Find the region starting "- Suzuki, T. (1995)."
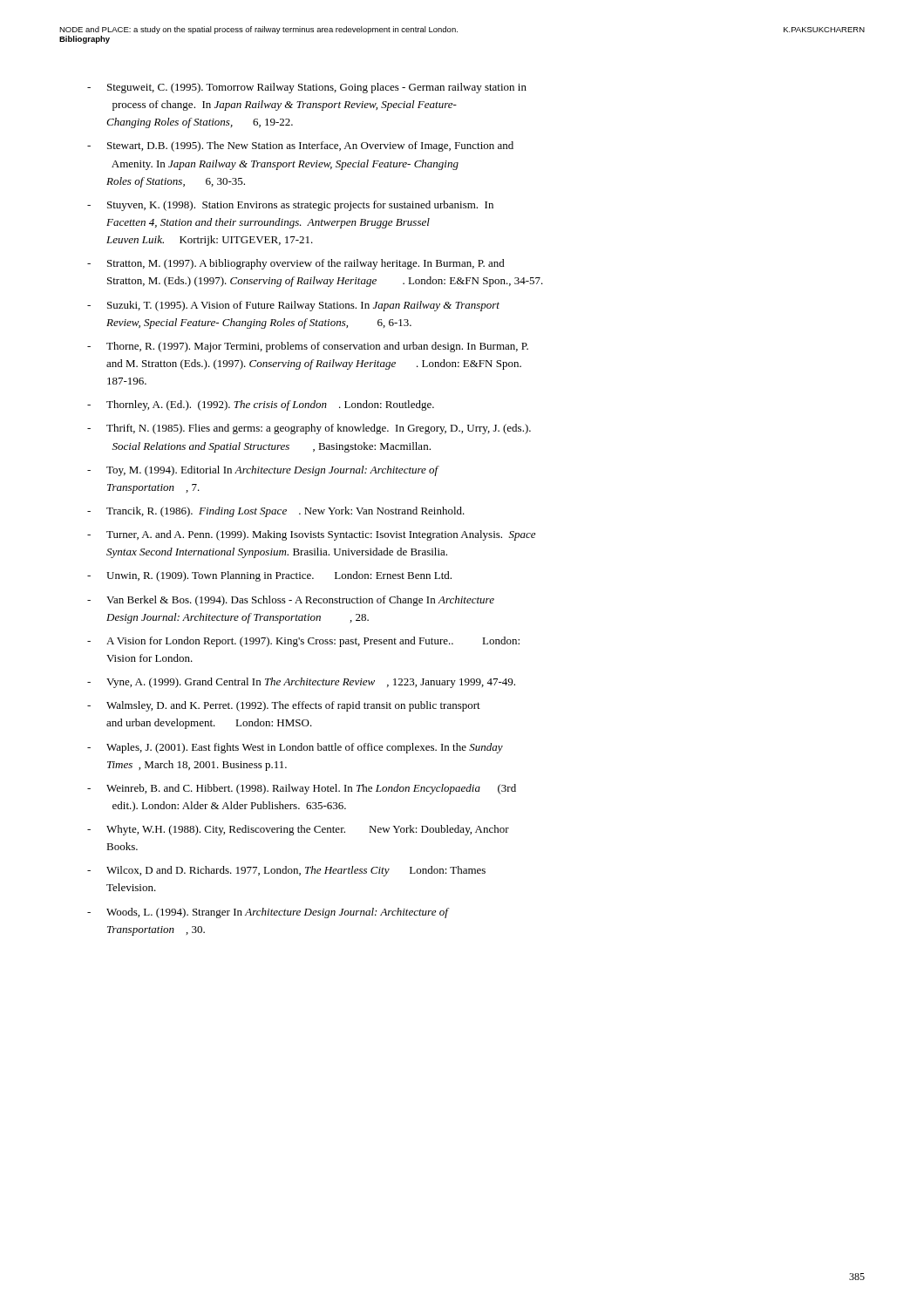 click(x=471, y=314)
